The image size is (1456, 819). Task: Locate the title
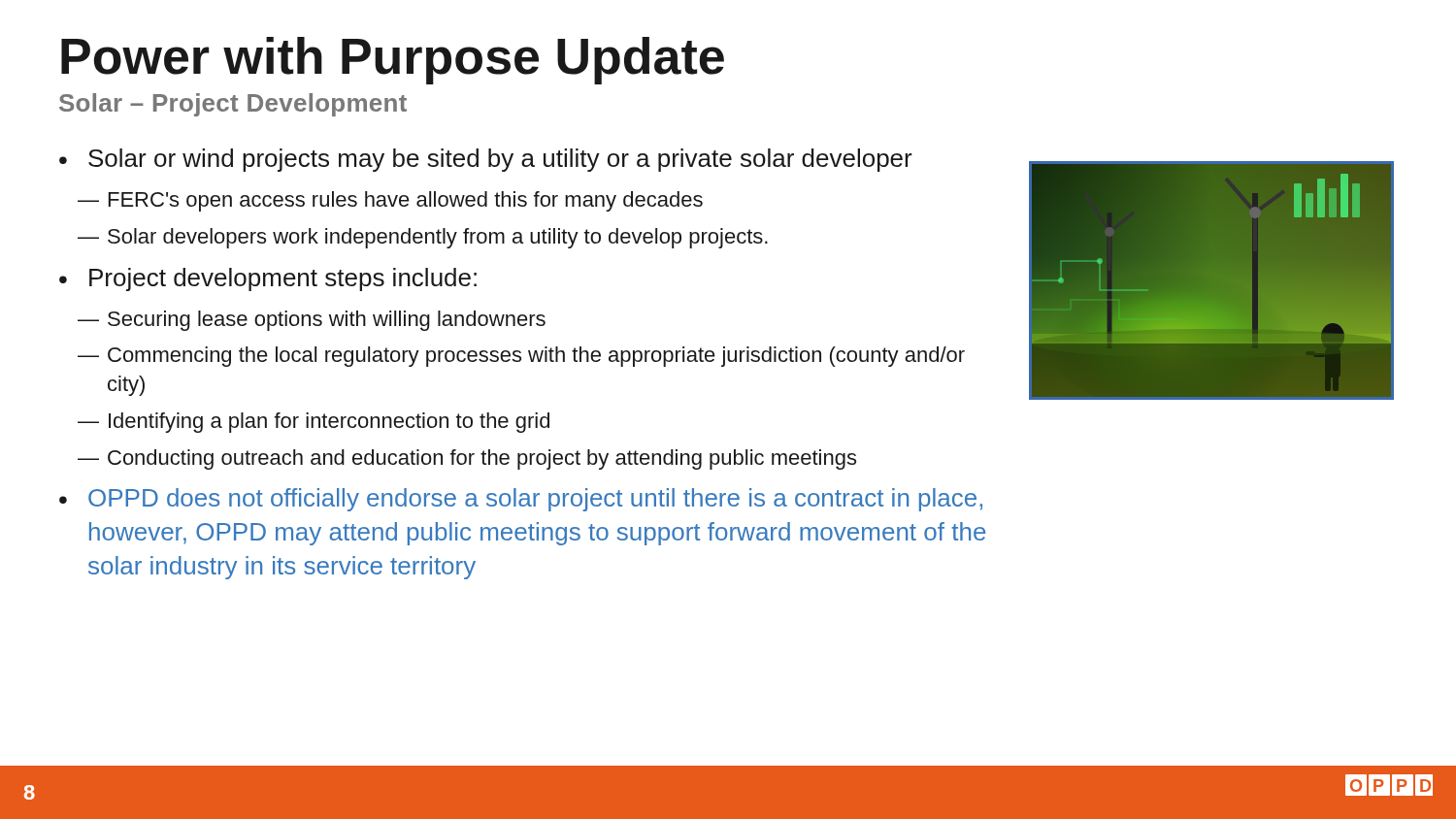coord(392,57)
